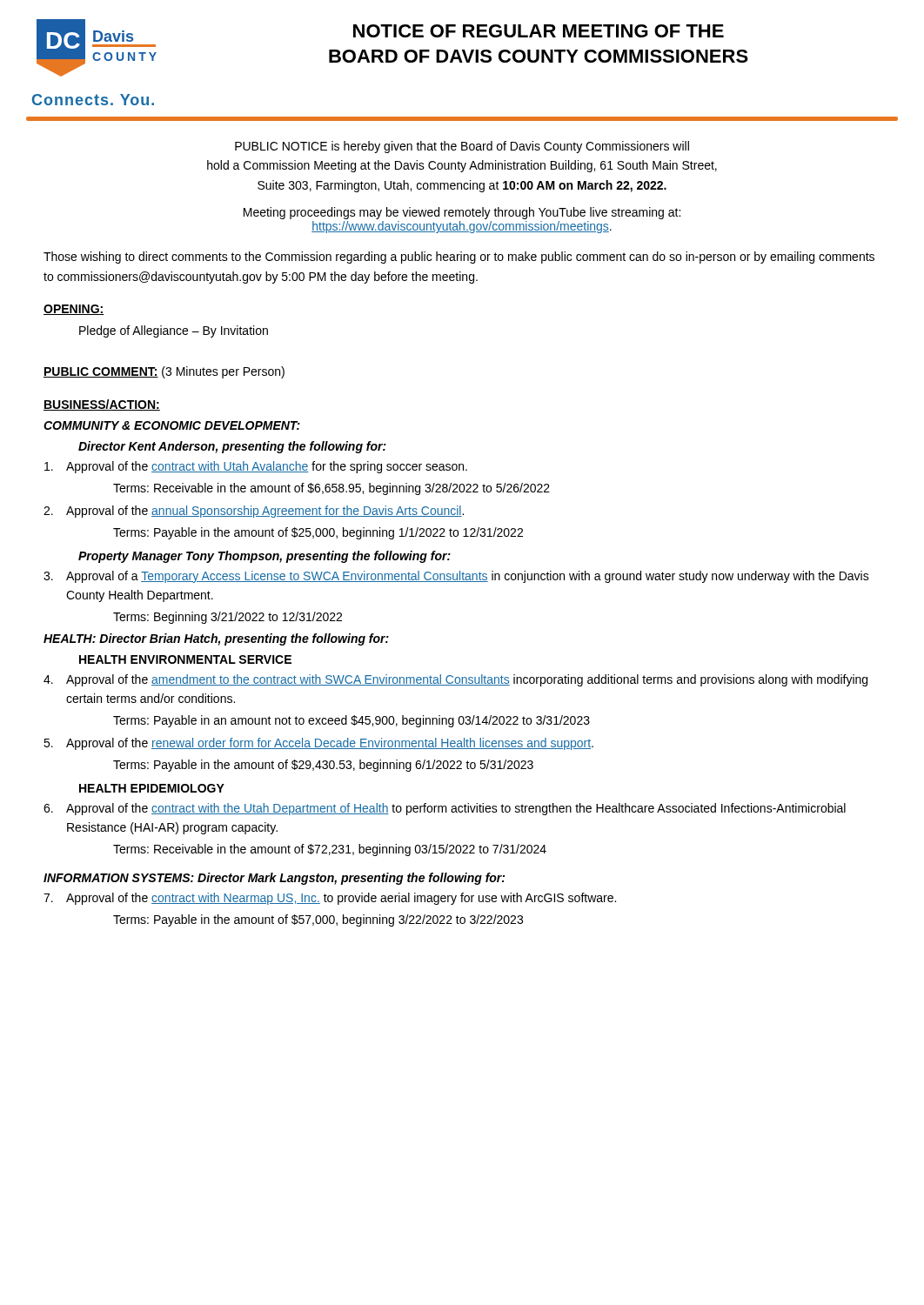Click on the section header that reads "Property Manager Tony Thompson,"

(x=264, y=556)
